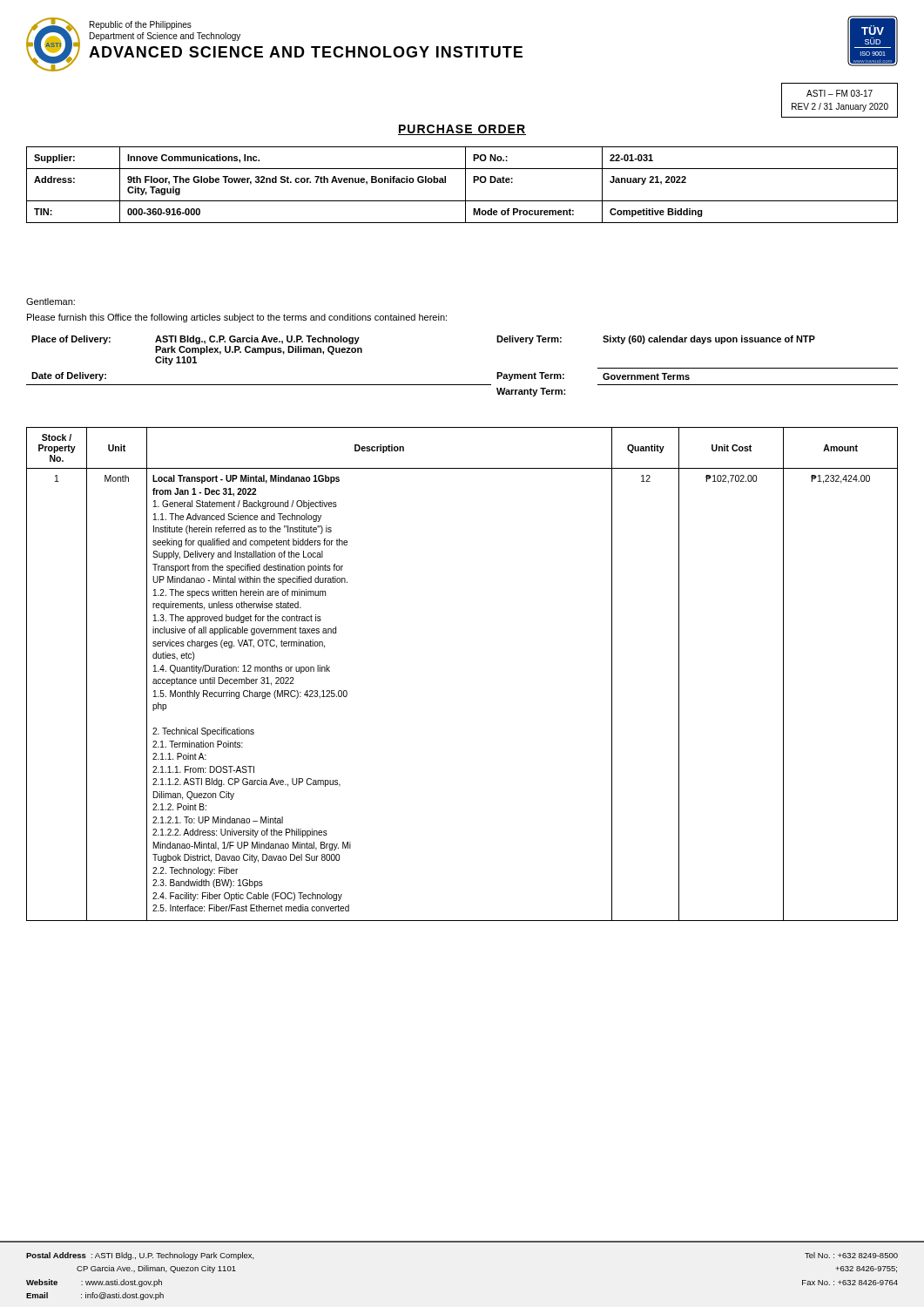Find the table that mentions "PO No.:"
The width and height of the screenshot is (924, 1307).
click(462, 185)
